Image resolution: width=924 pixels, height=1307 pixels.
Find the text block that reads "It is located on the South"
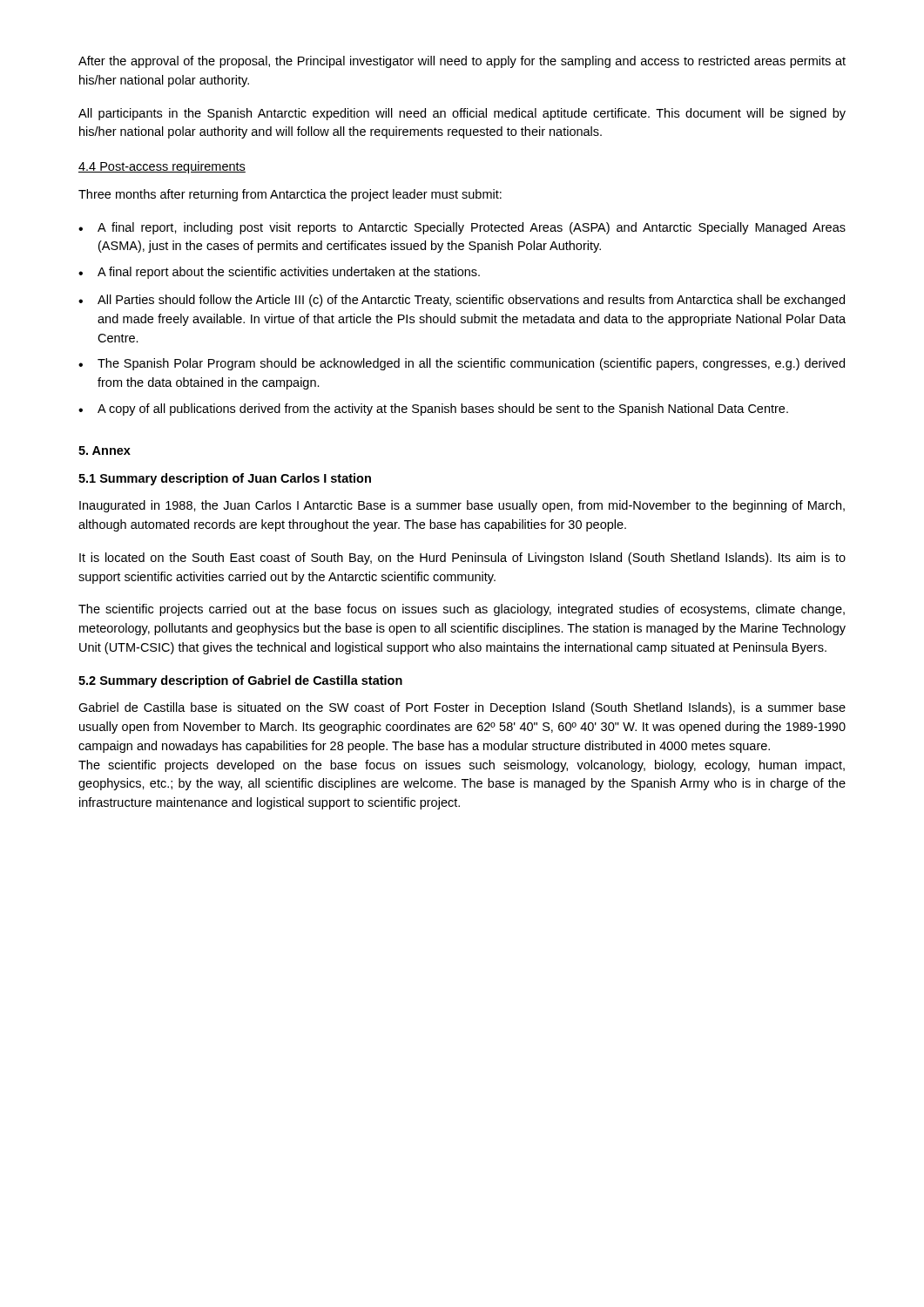(462, 567)
